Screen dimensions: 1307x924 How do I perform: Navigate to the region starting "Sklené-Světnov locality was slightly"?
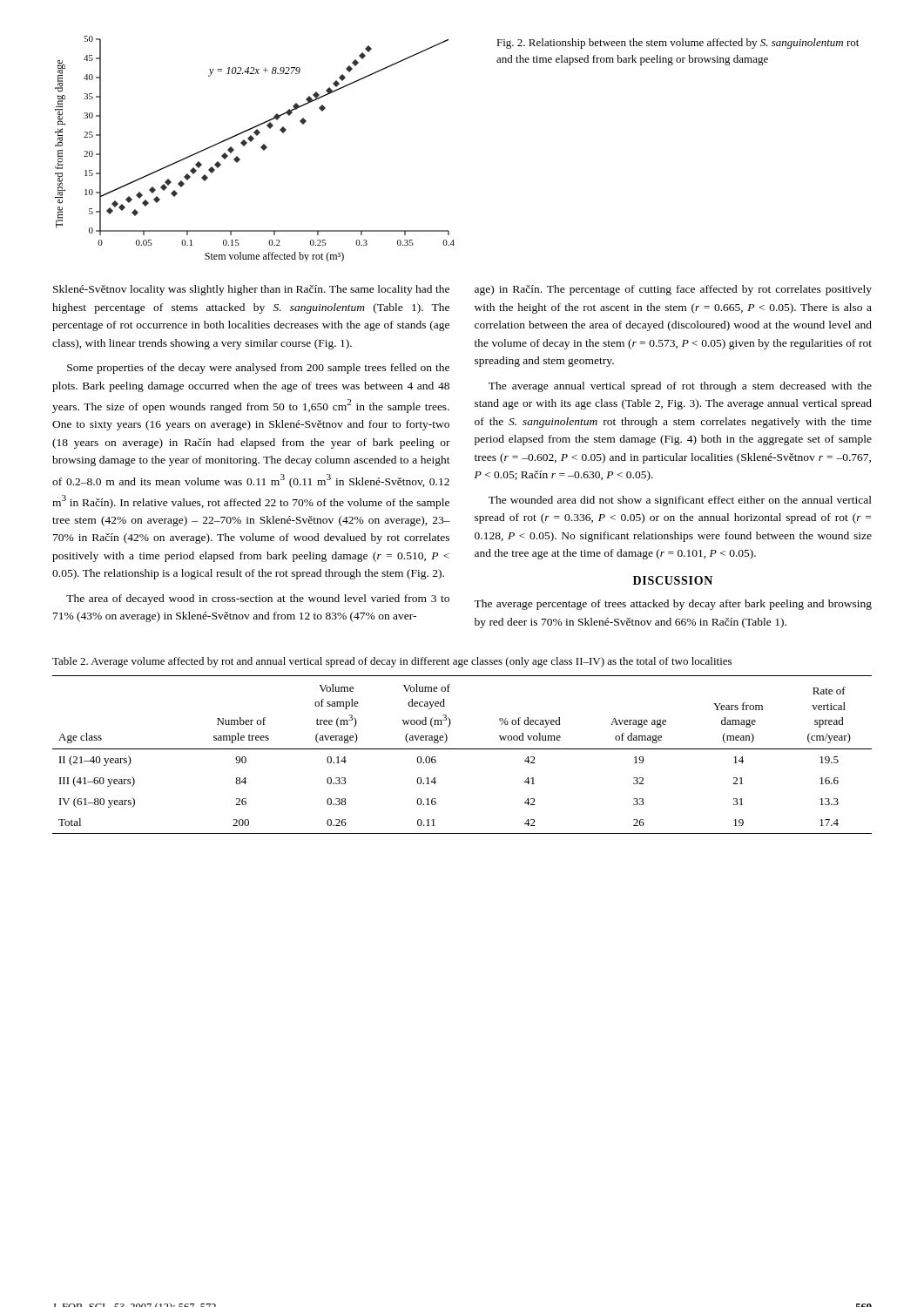tap(251, 453)
